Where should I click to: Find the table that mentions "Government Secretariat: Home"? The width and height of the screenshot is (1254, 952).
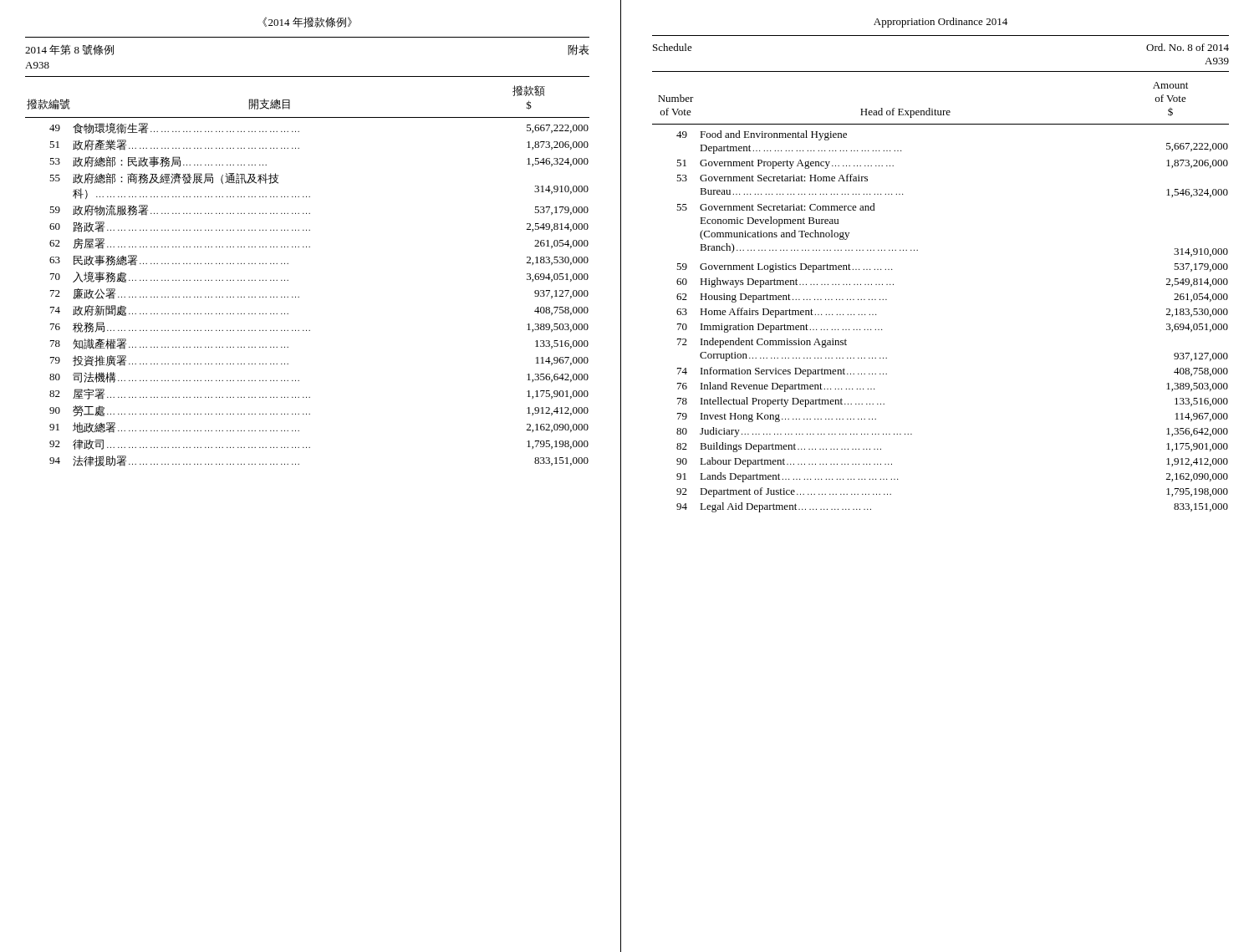coord(940,293)
